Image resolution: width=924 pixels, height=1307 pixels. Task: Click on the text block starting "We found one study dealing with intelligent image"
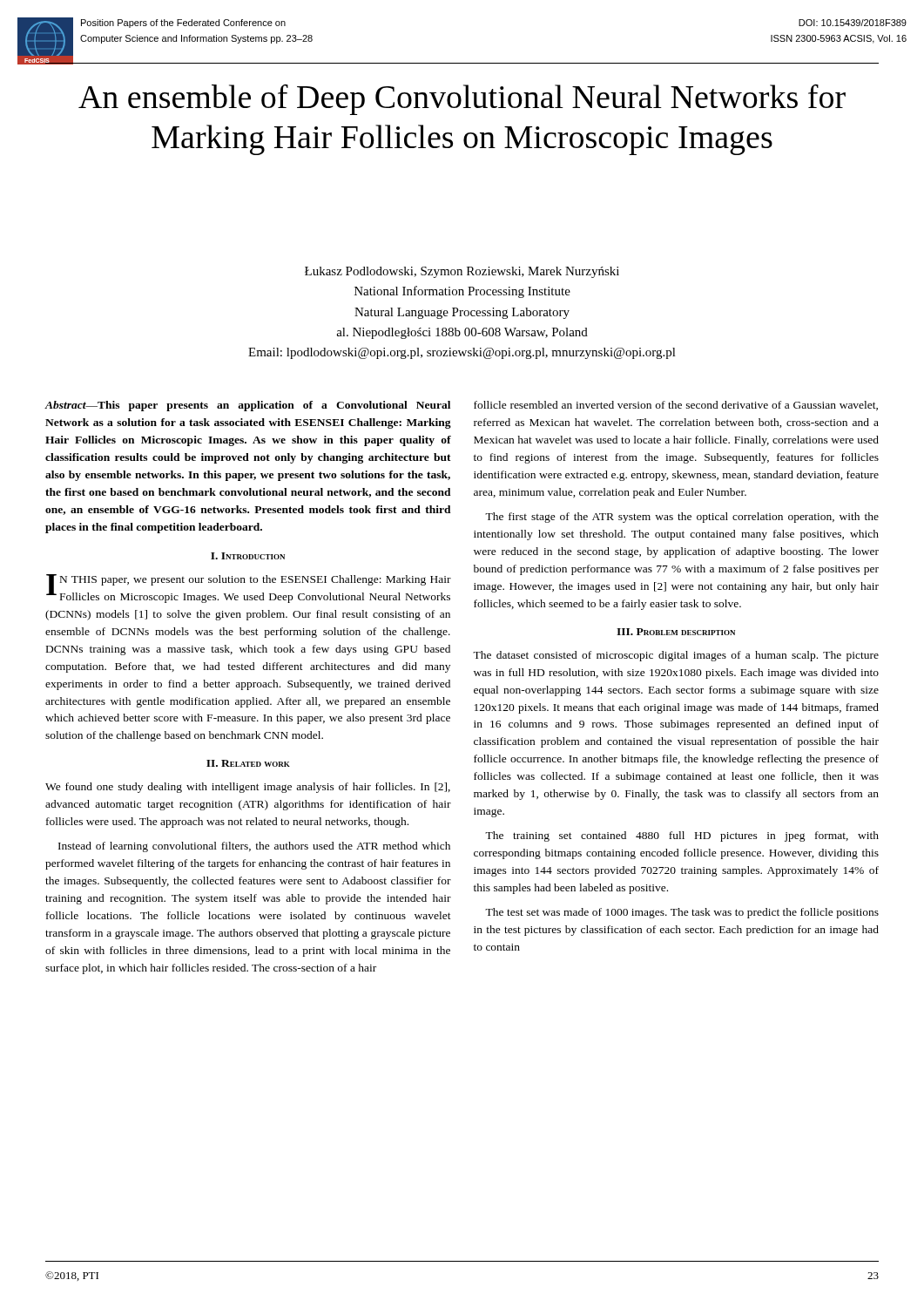[248, 804]
